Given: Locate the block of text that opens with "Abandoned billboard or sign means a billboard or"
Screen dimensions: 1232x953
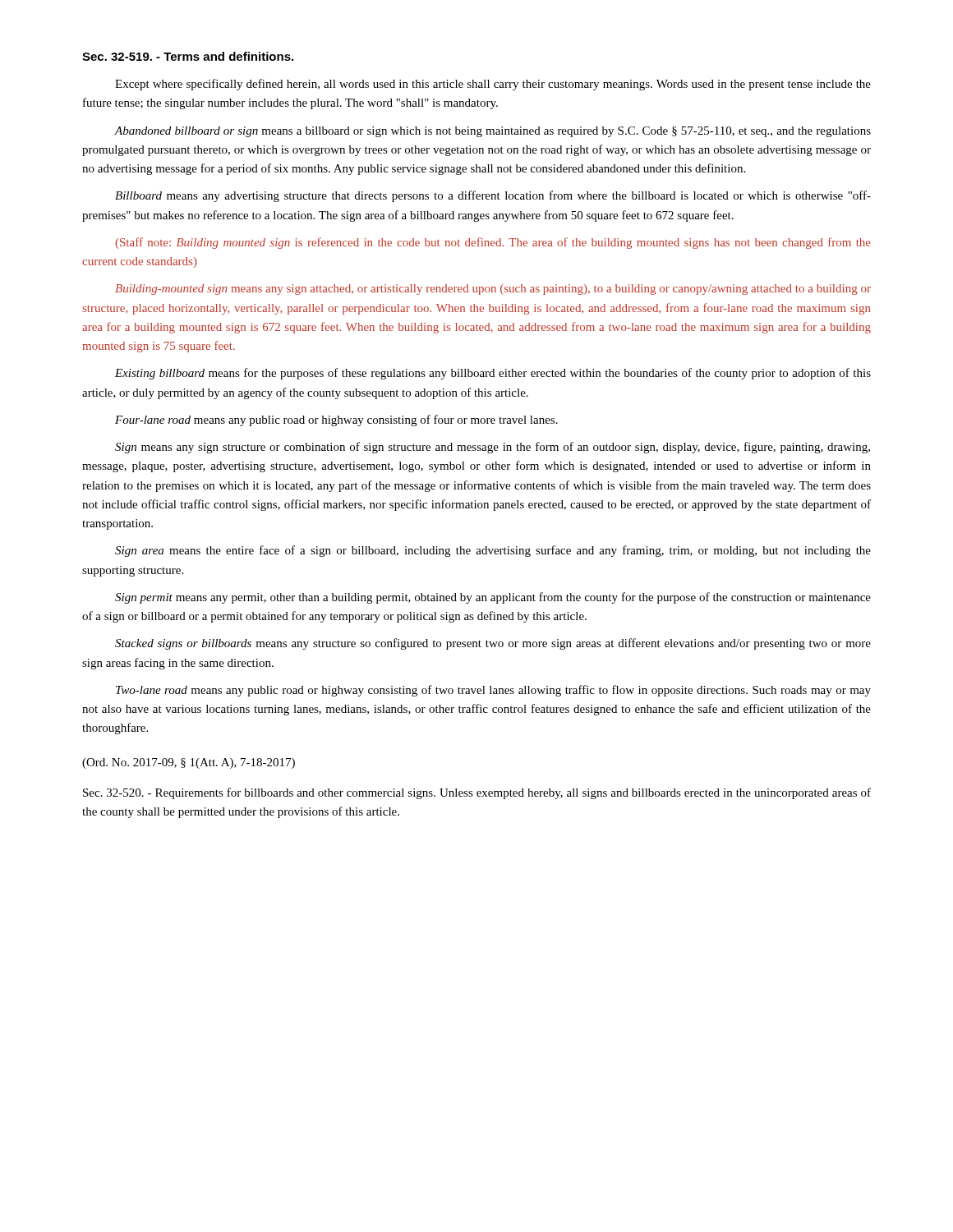Looking at the screenshot, I should point(476,150).
